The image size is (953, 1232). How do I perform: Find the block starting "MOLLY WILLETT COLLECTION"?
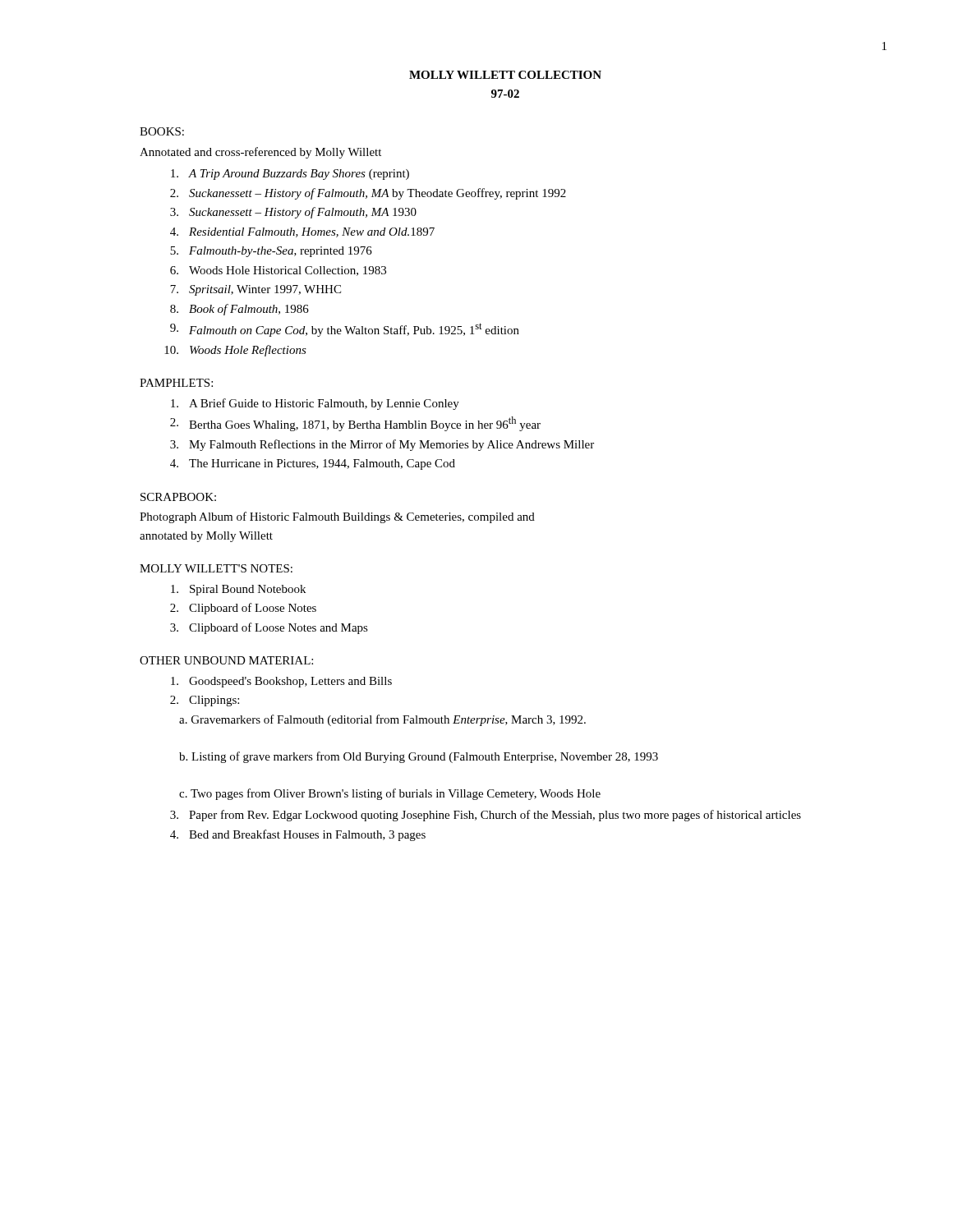coord(505,84)
